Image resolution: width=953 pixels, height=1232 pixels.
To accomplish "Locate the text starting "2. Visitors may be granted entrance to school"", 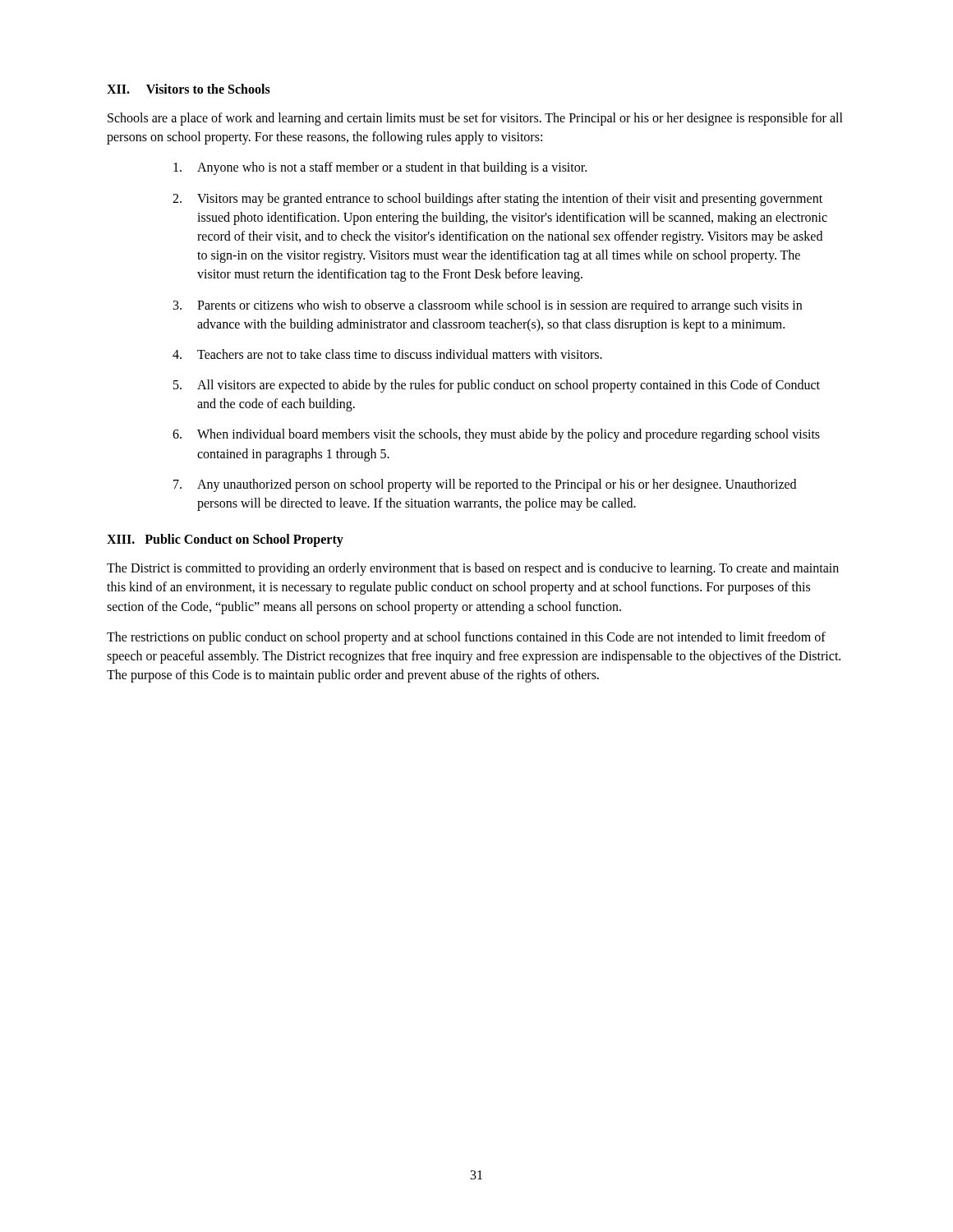I will click(x=501, y=236).
